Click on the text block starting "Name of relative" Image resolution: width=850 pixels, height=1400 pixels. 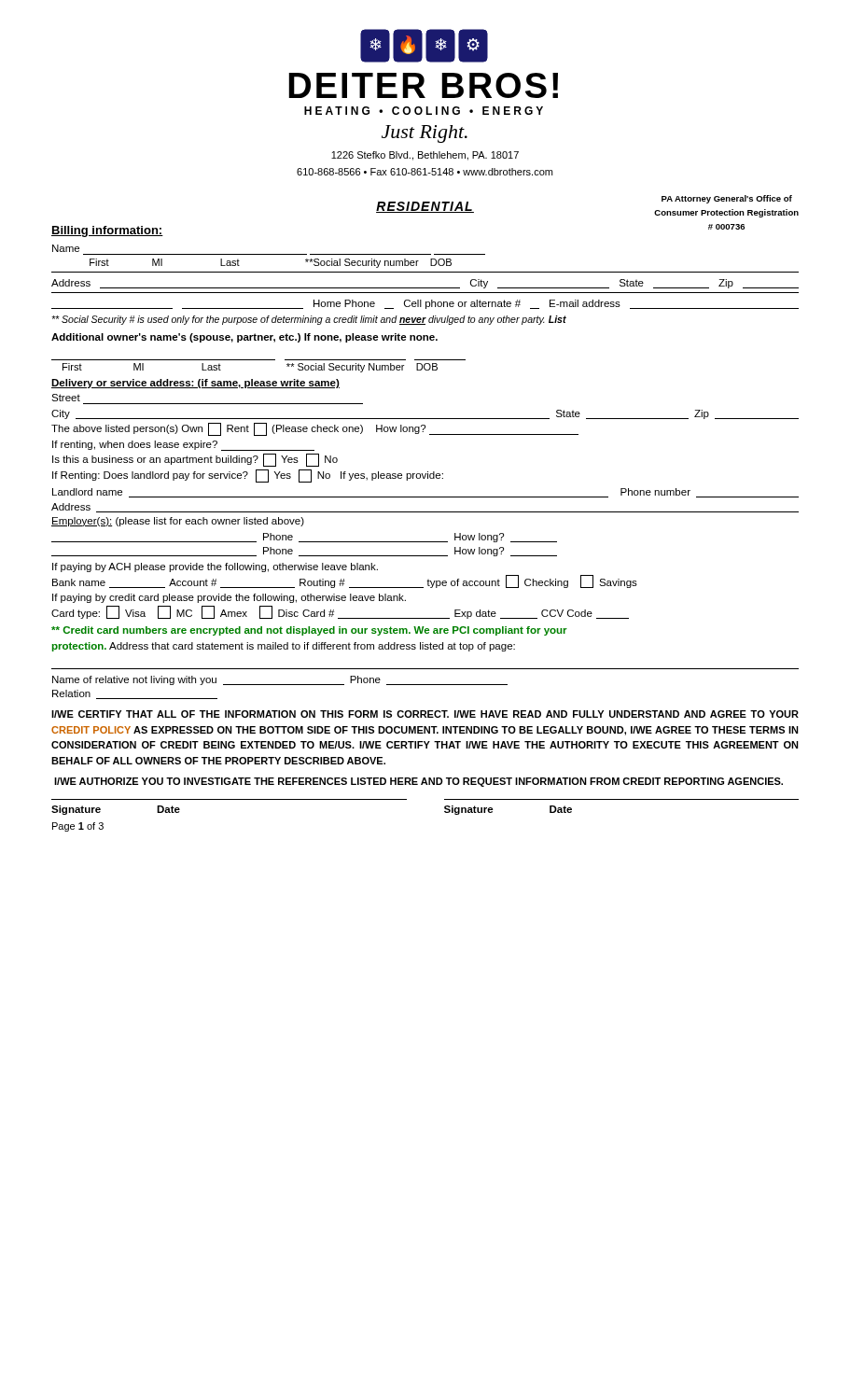click(279, 679)
